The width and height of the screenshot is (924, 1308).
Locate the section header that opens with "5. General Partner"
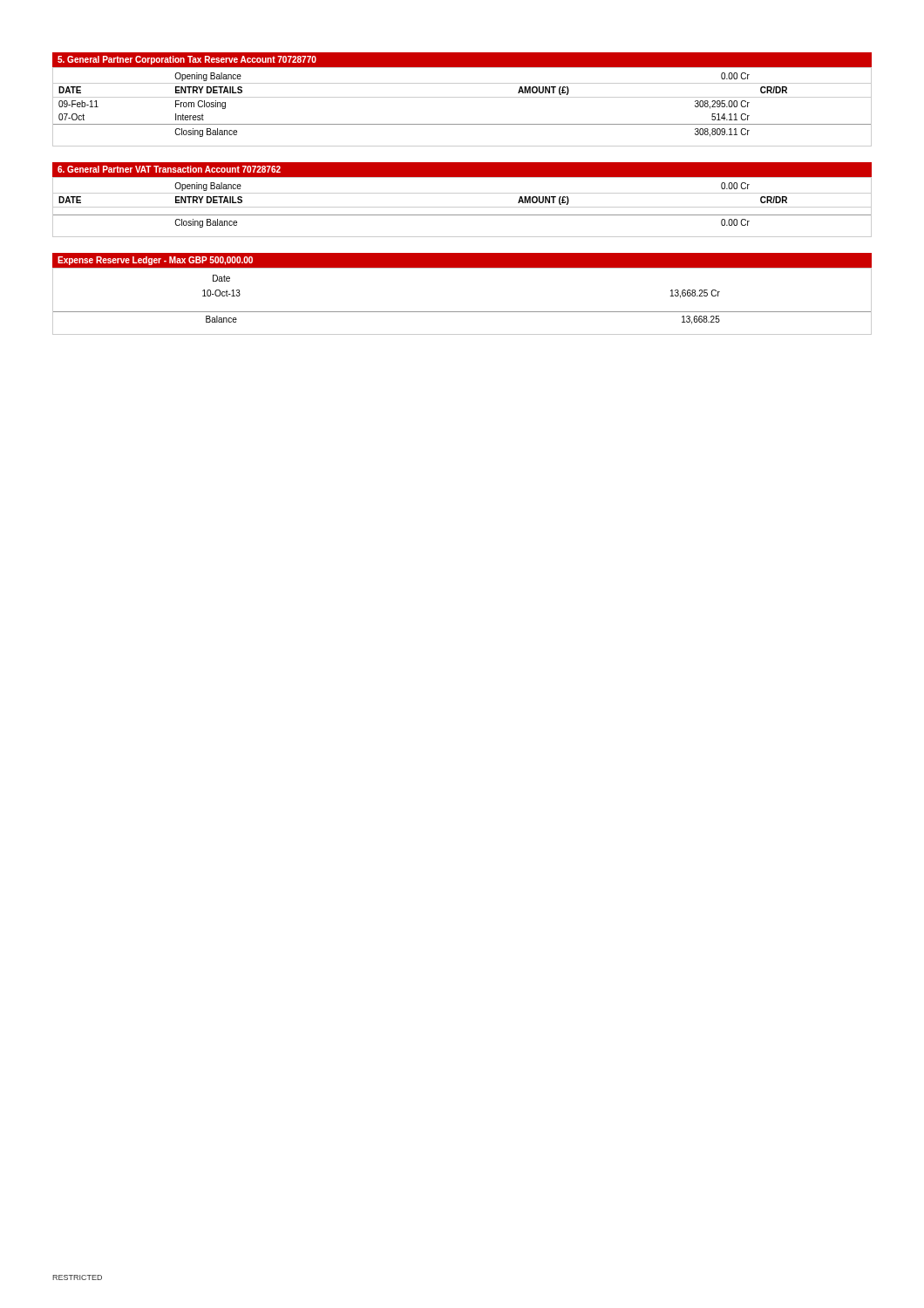point(462,60)
